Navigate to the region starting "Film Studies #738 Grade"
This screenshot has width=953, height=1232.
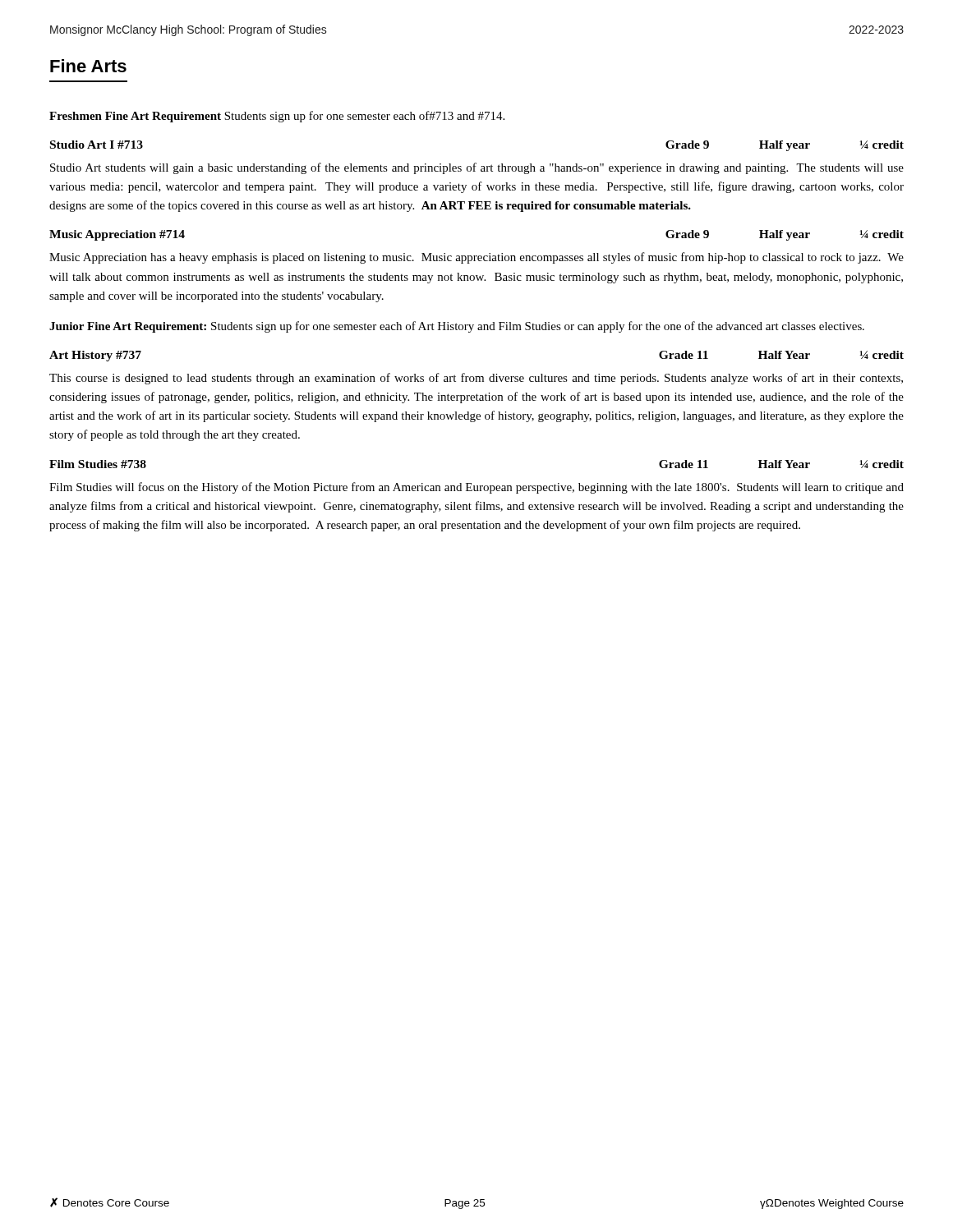[91, 464]
